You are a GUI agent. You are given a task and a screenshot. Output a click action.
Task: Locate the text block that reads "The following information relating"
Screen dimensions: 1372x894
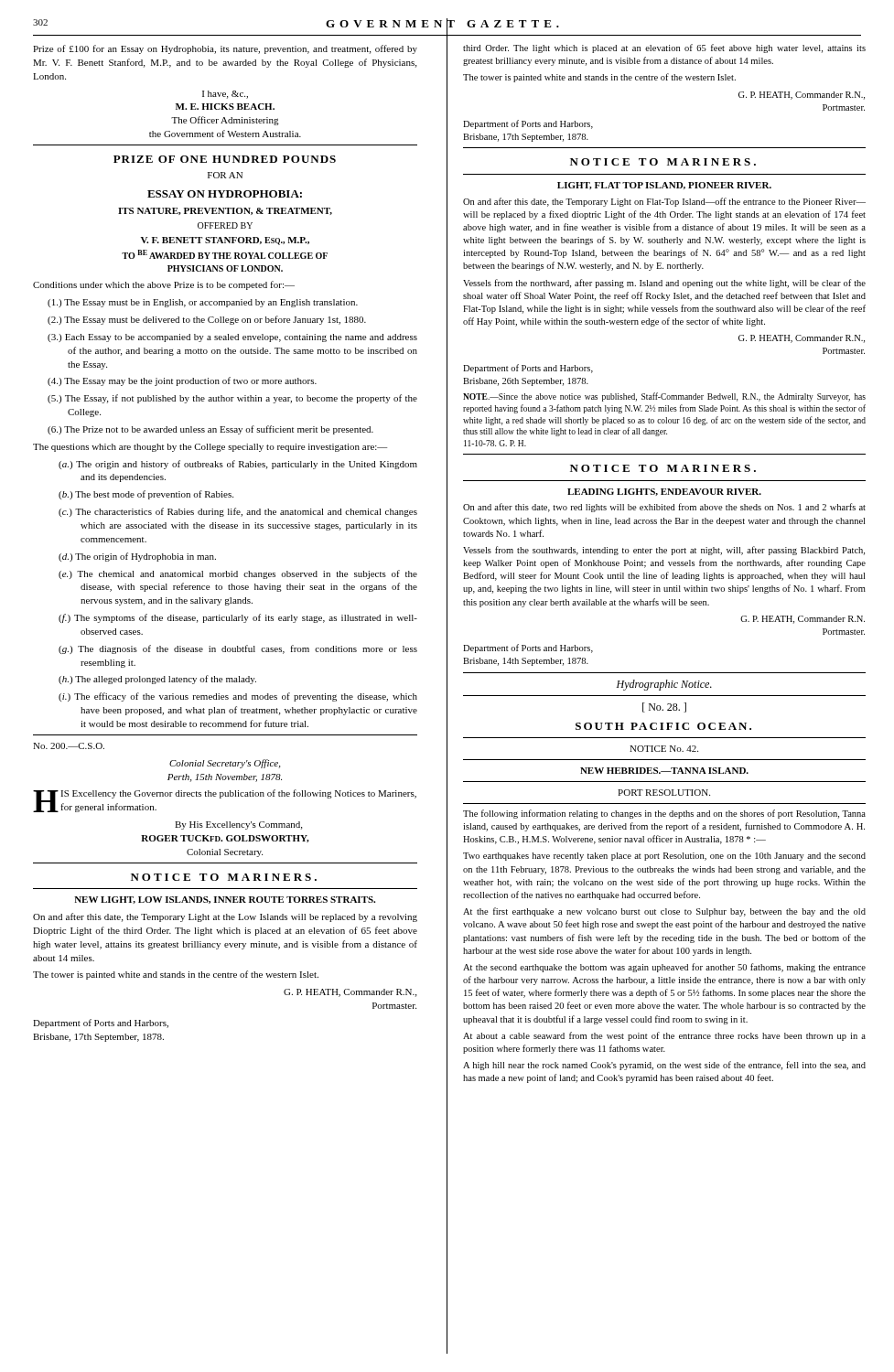coord(664,946)
